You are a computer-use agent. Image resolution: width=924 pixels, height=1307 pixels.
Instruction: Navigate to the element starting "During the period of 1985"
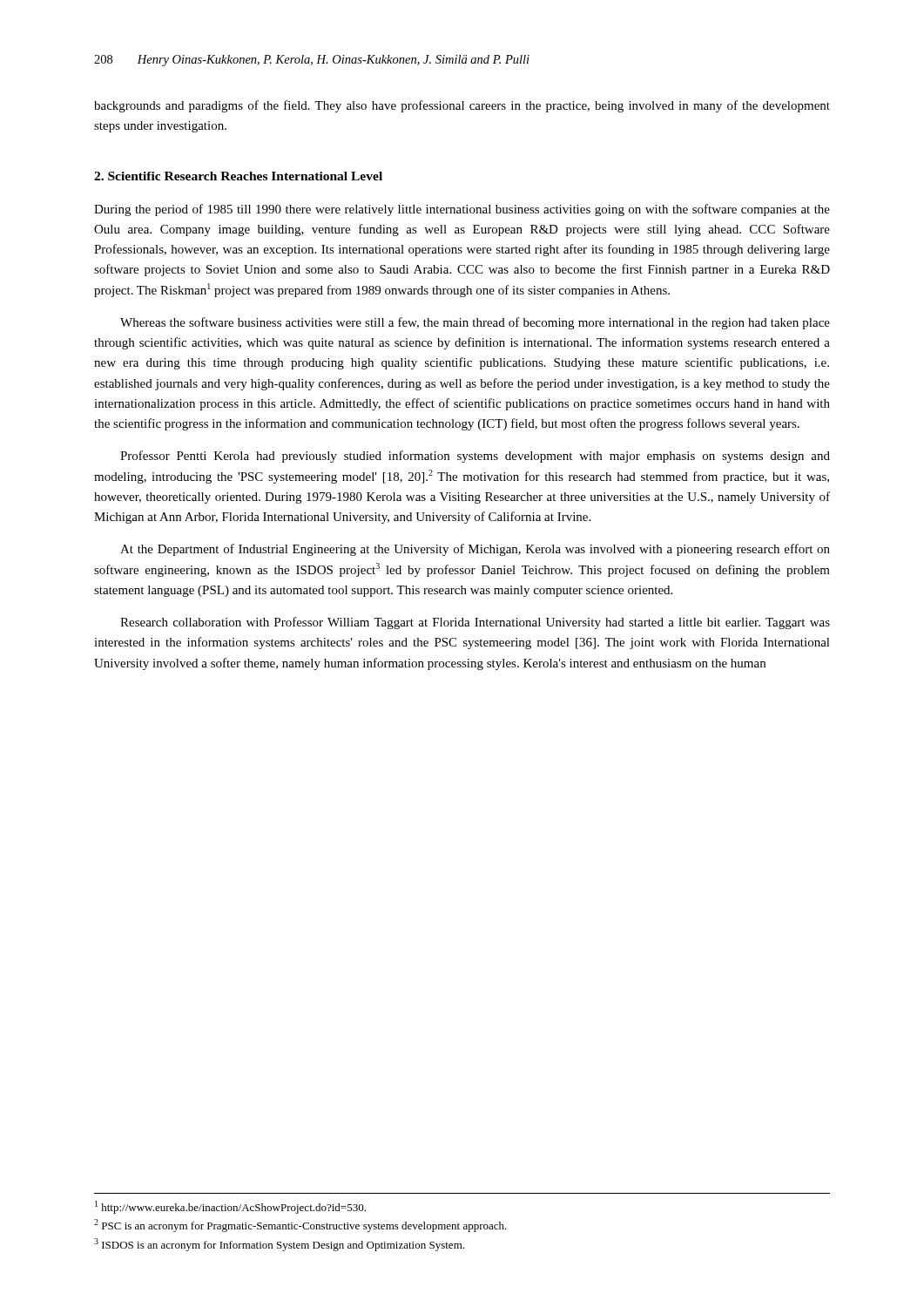click(462, 249)
